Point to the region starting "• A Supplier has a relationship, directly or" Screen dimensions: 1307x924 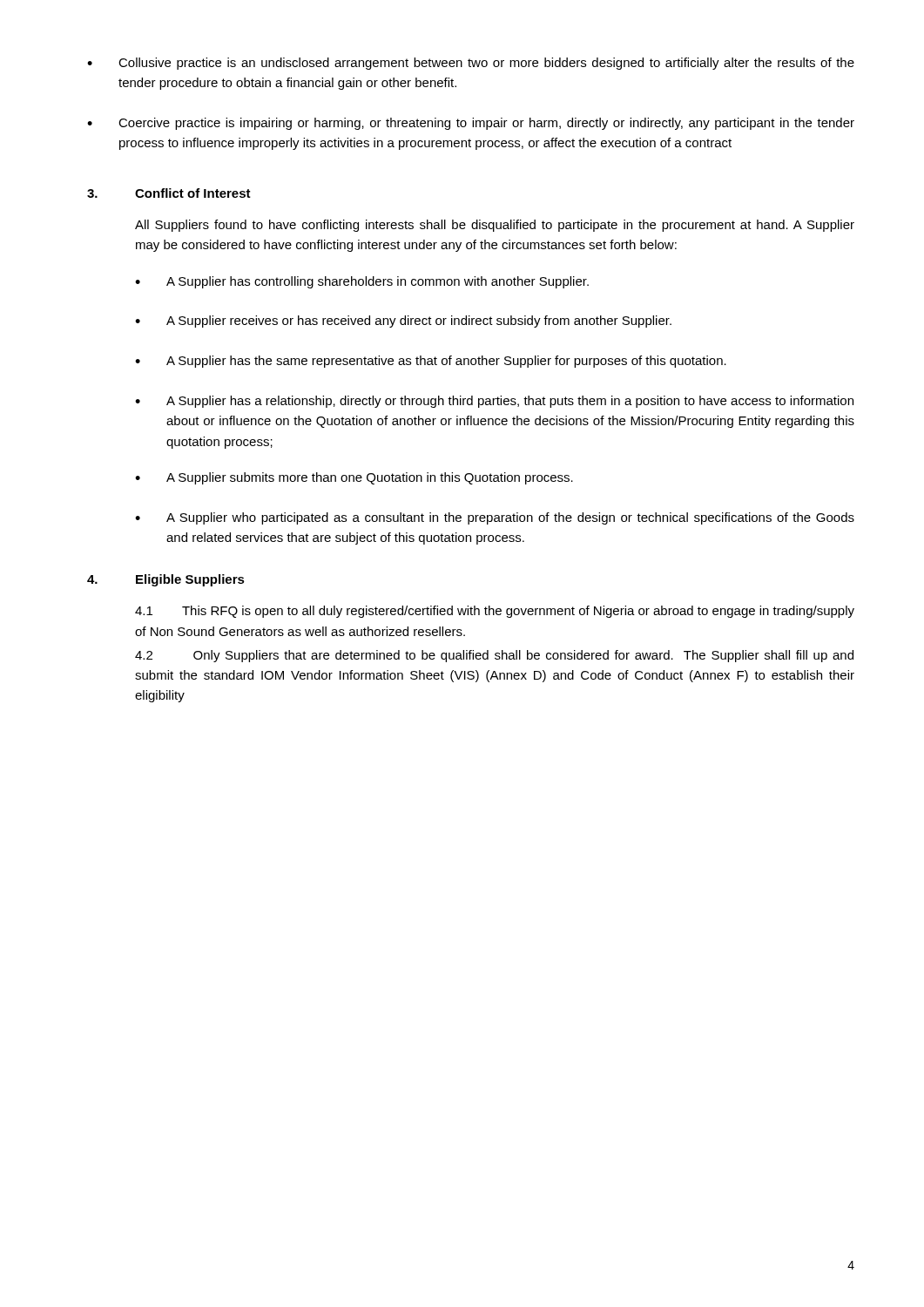pyautogui.click(x=495, y=421)
